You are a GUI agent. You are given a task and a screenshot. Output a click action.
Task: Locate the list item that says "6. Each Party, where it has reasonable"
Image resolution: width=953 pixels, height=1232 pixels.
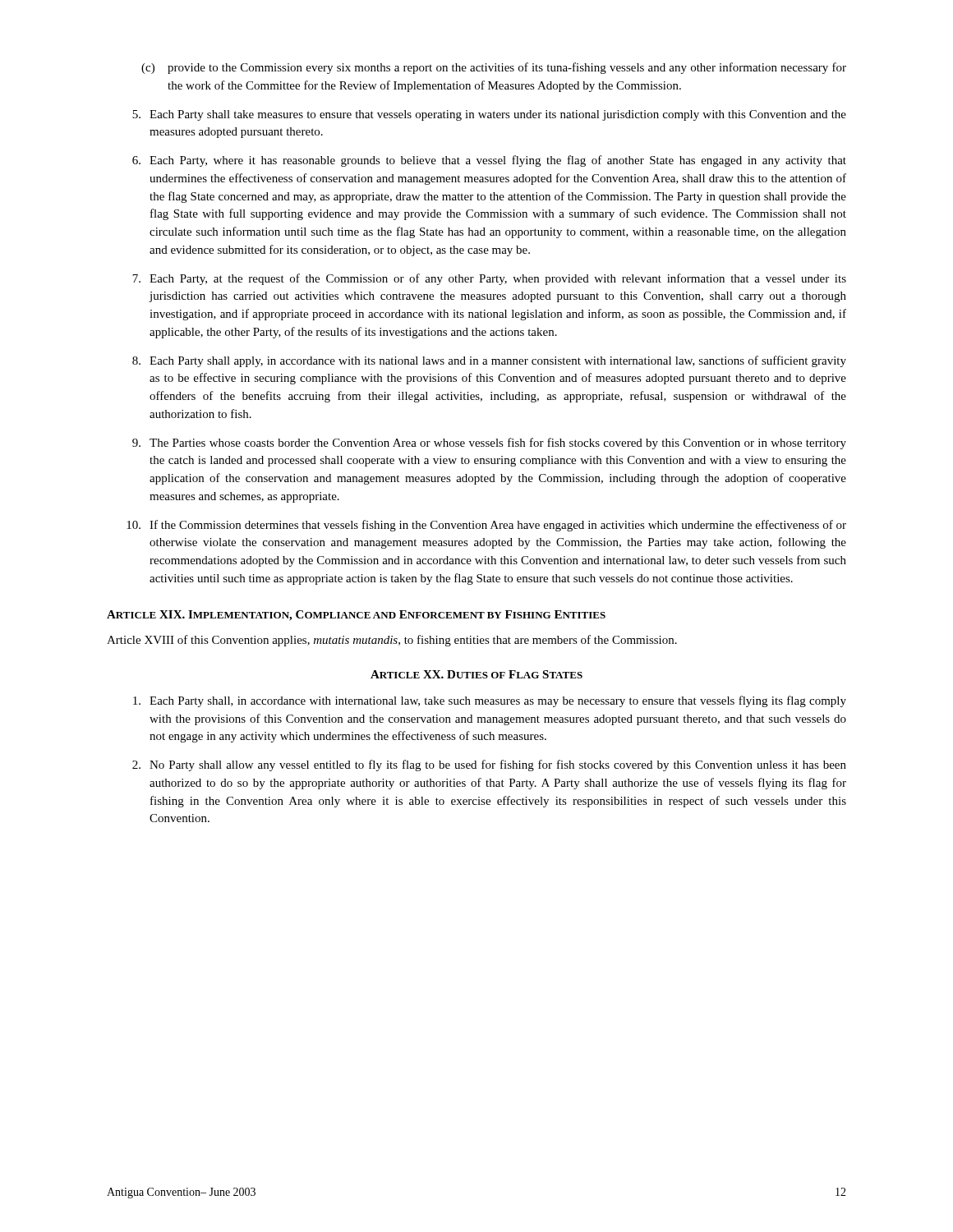(x=476, y=205)
